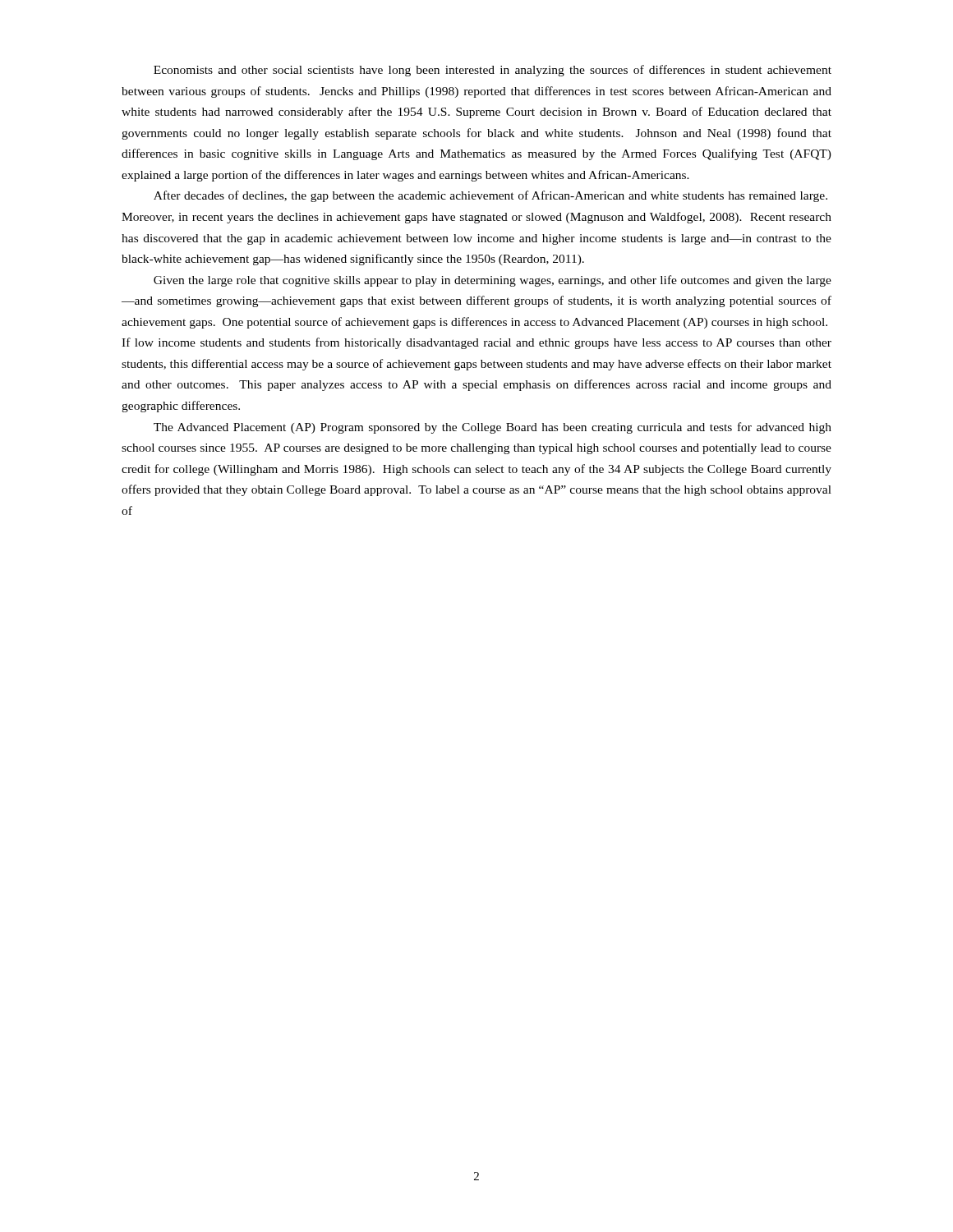Find the block starting "The Advanced Placement"
Screen dimensions: 1232x953
coord(476,469)
